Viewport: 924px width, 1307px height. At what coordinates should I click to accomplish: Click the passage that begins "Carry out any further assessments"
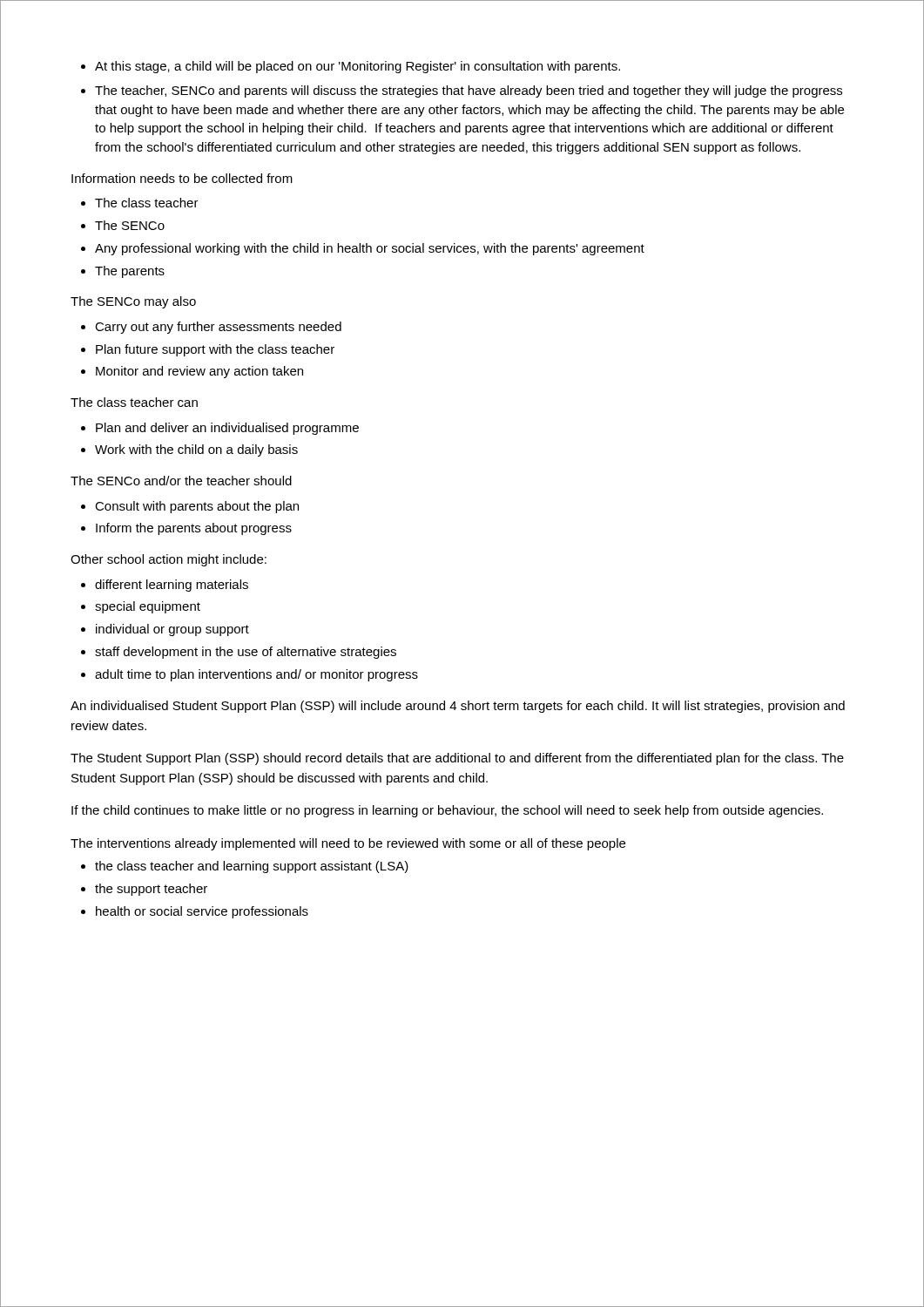click(218, 326)
